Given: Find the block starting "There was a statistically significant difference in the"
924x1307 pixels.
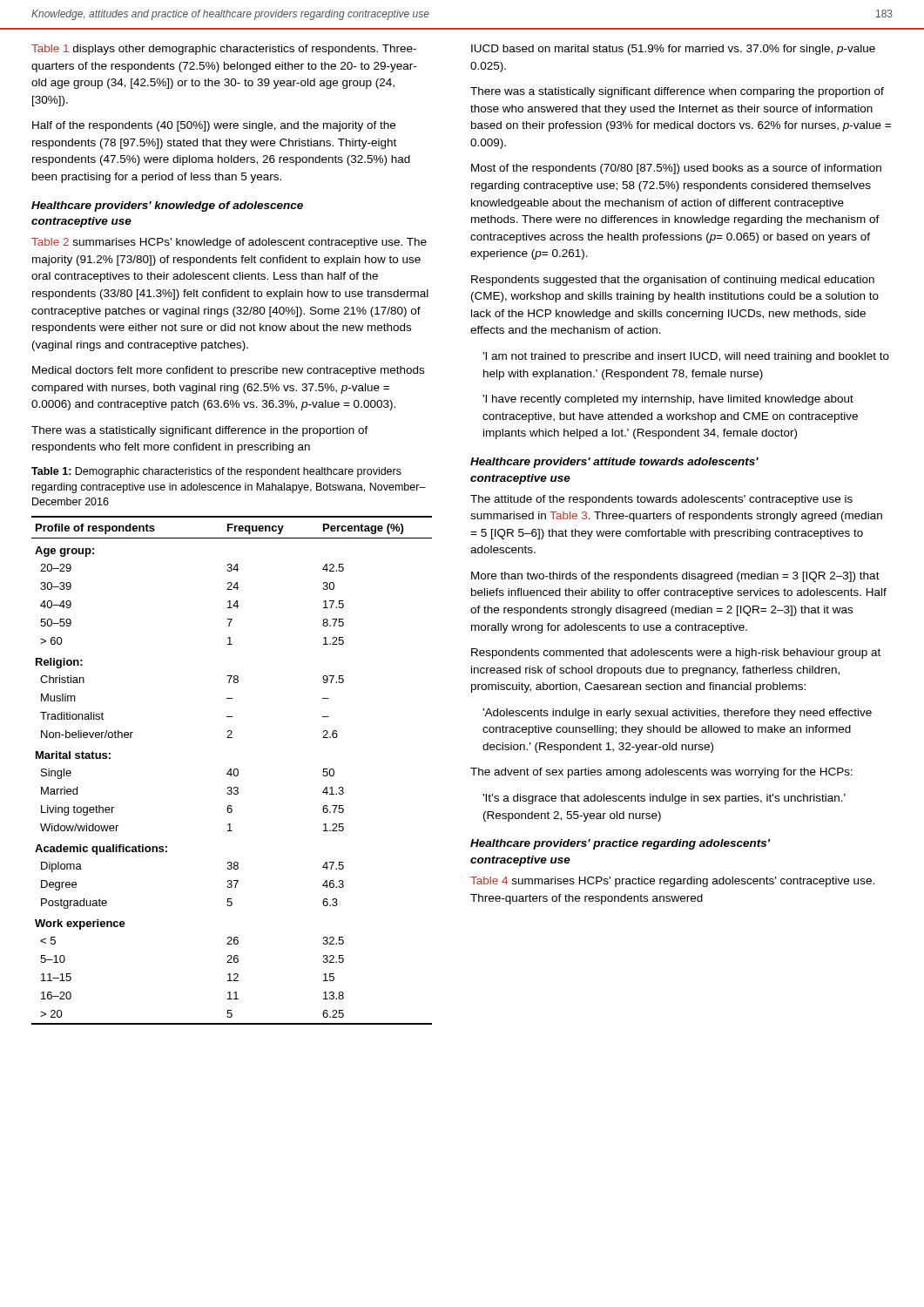Looking at the screenshot, I should pyautogui.click(x=232, y=439).
